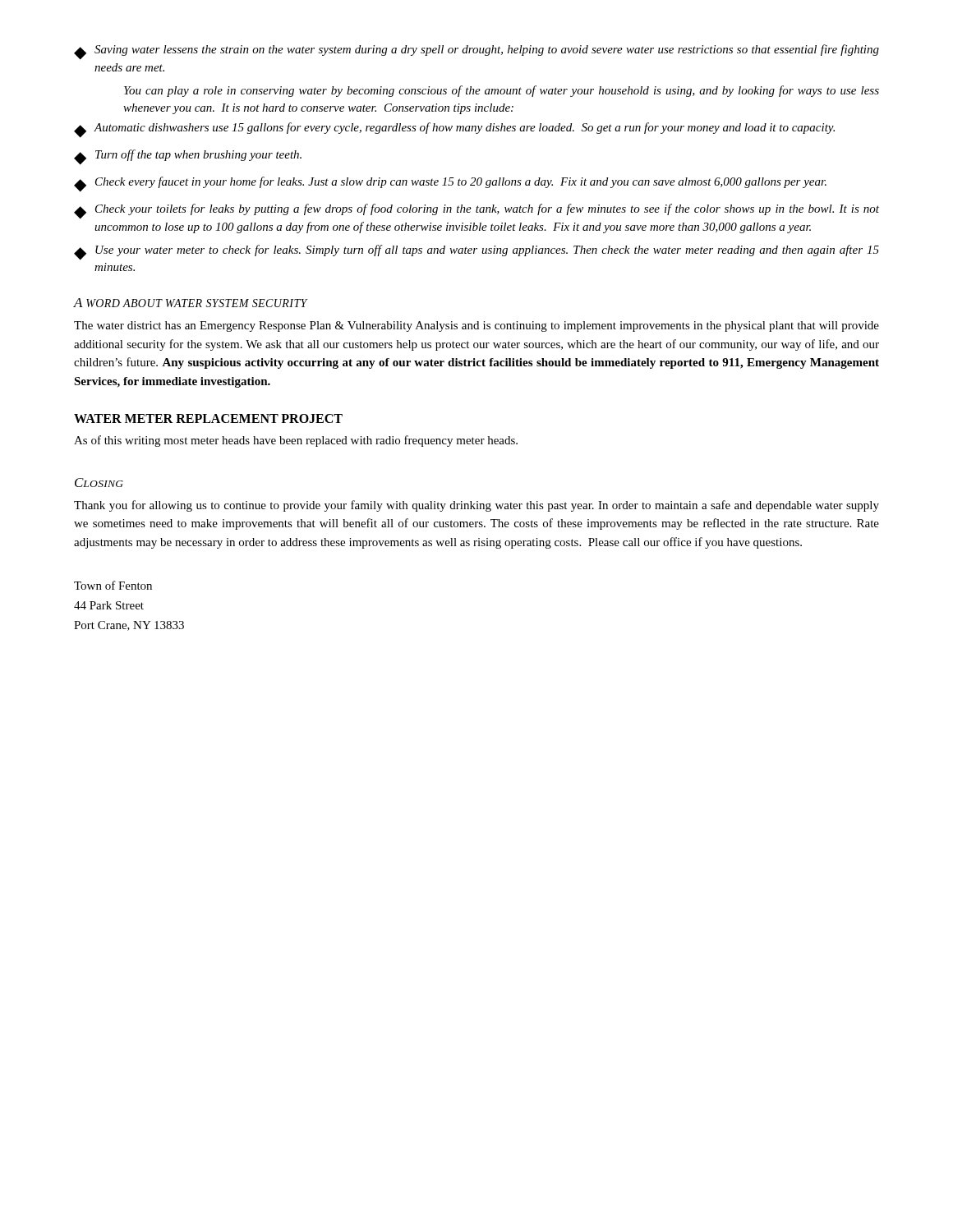The height and width of the screenshot is (1232, 953).
Task: Point to the passage starting "You can play a role"
Action: 501,99
